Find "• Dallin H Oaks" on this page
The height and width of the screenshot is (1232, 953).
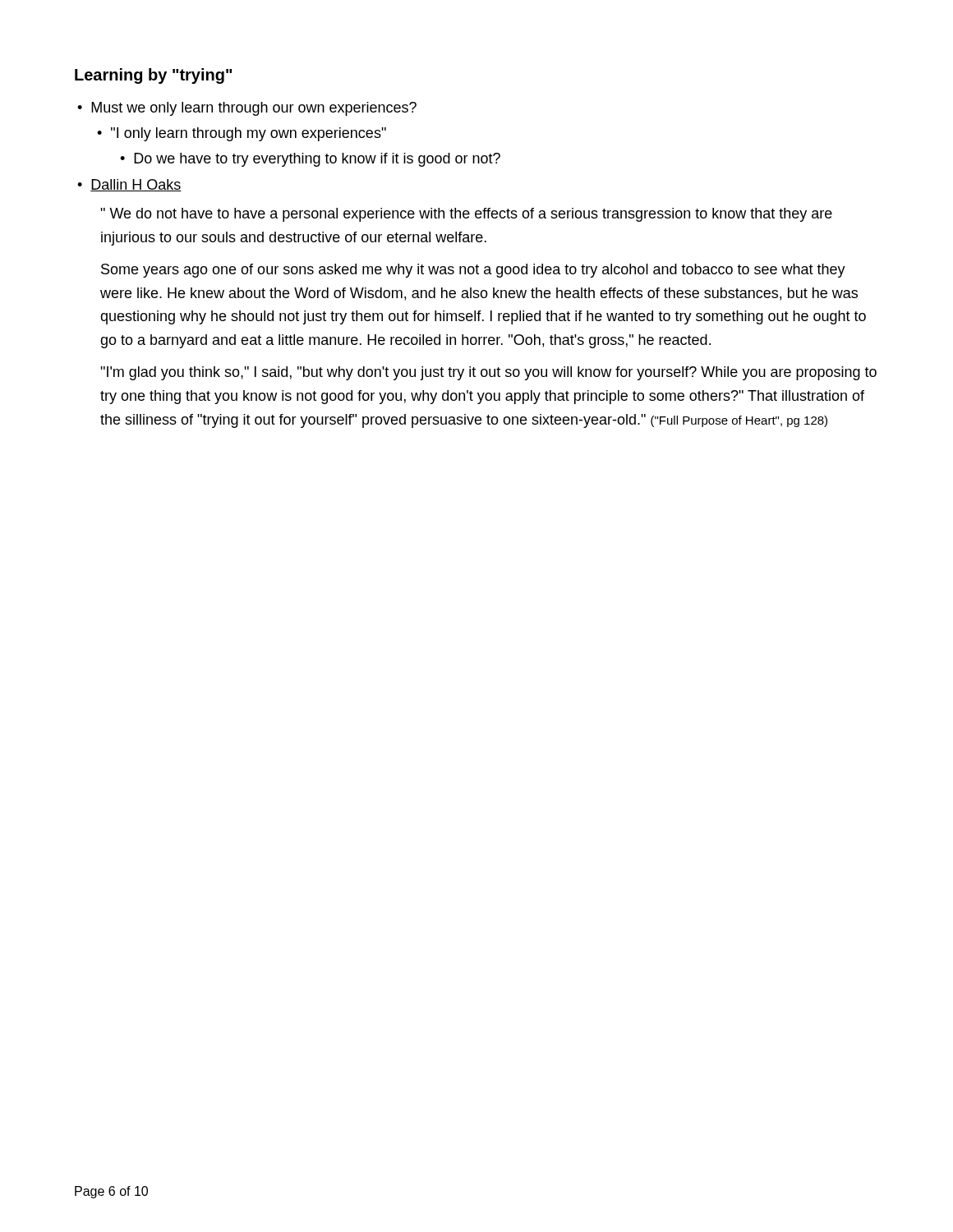coord(129,185)
